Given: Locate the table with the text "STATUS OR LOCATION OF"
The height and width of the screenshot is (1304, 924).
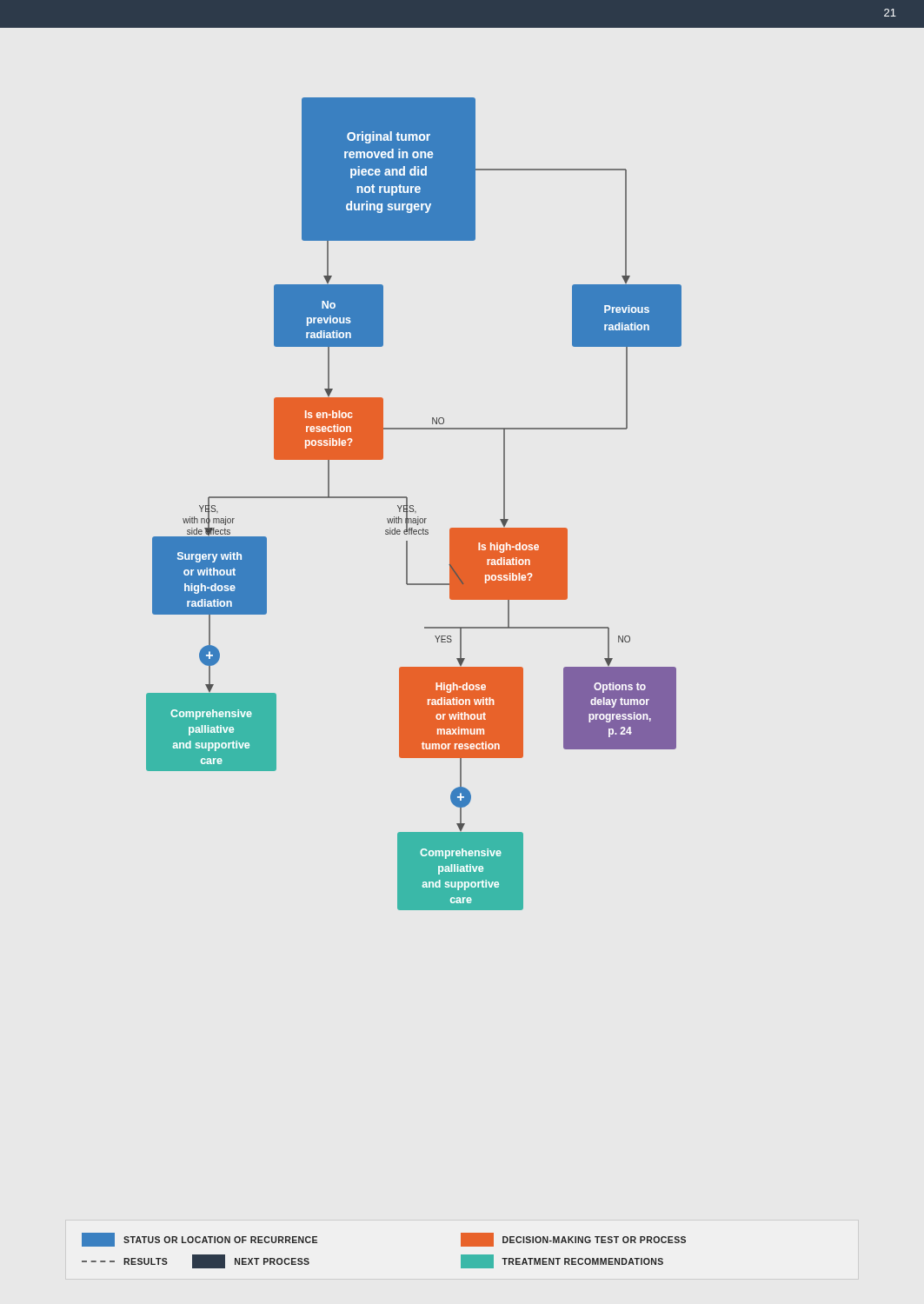Looking at the screenshot, I should click(x=462, y=1250).
